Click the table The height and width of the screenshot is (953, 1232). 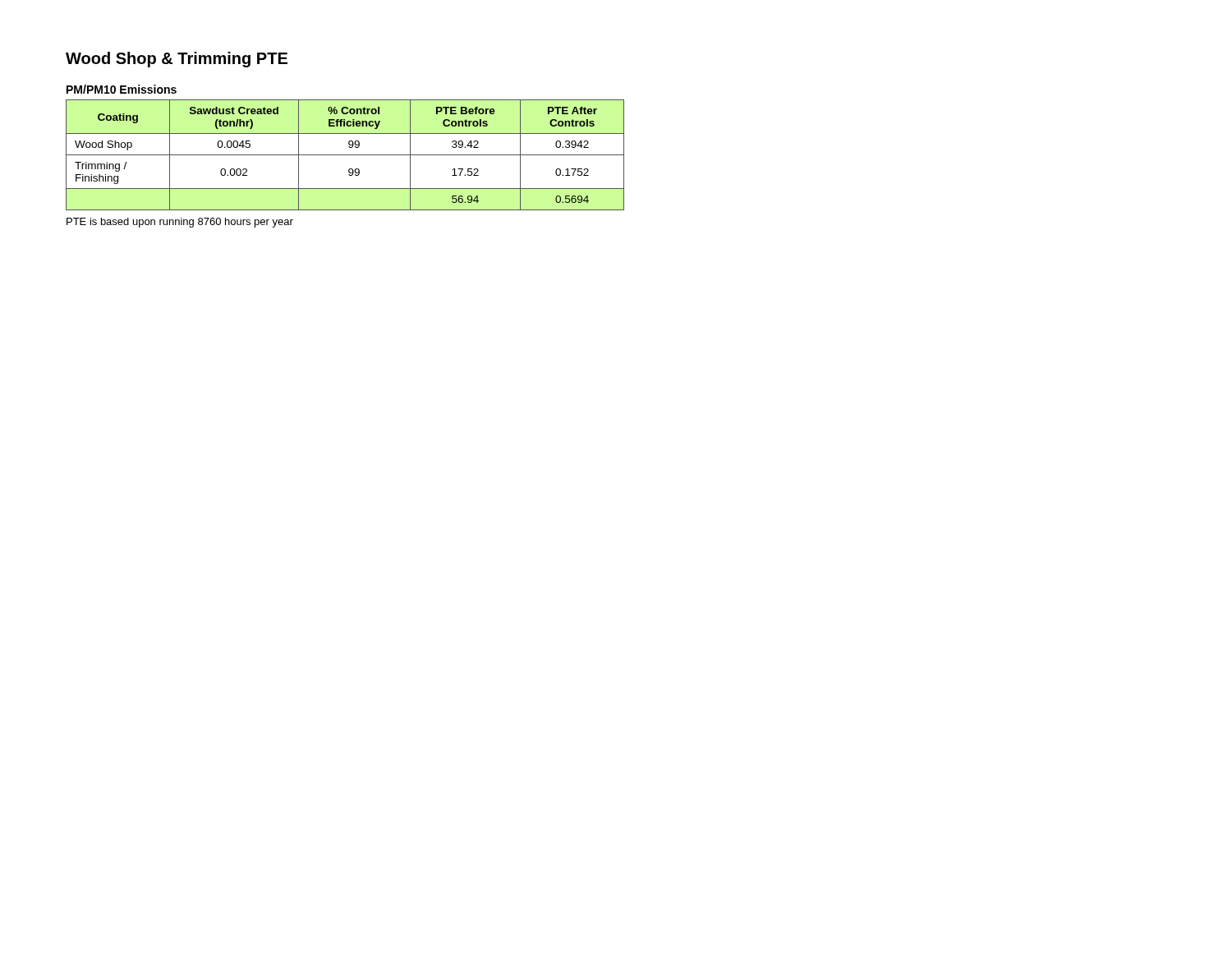tap(616, 155)
